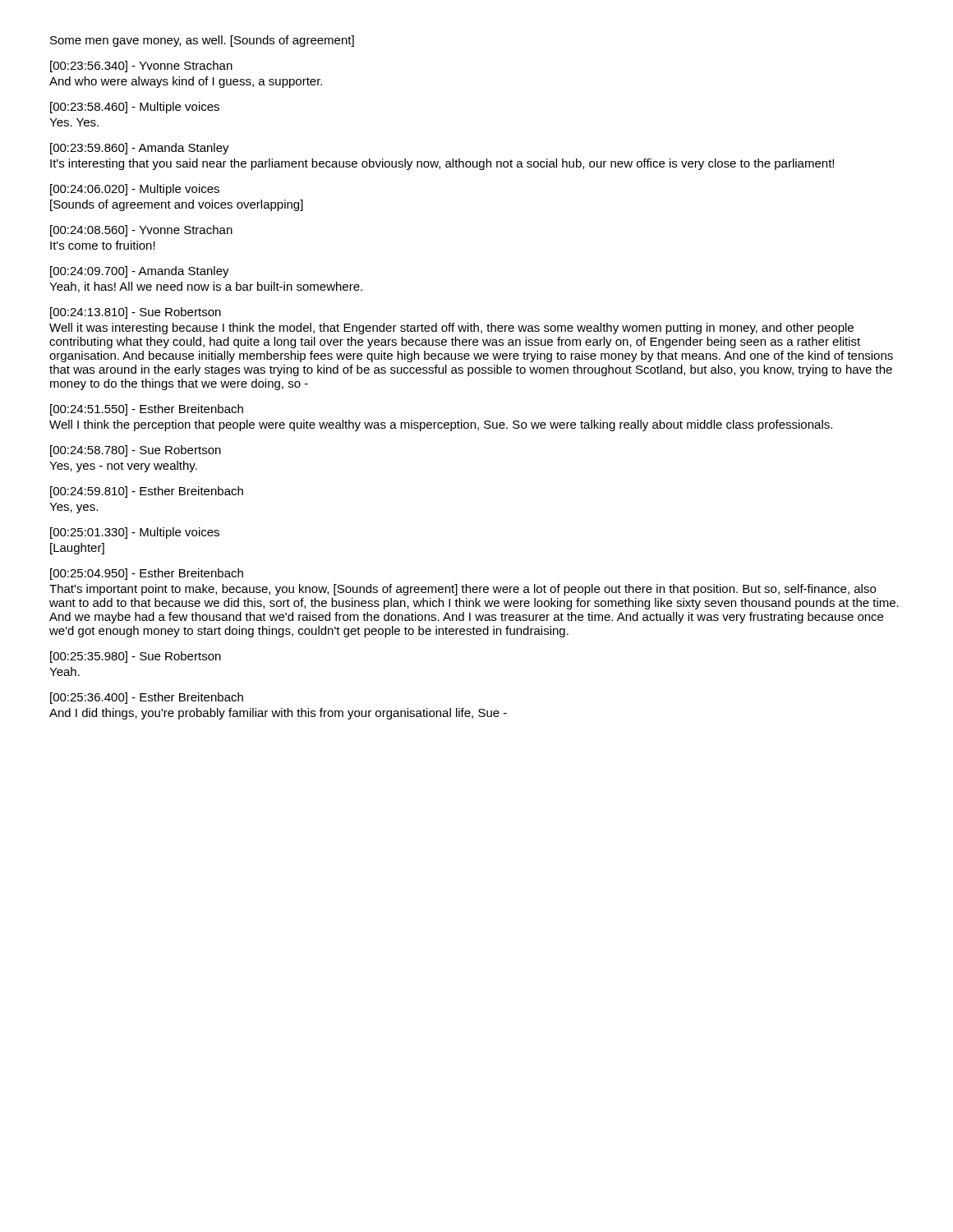
Task: Select the block starting "[00:25:36.400] - Esther Breitenbach"
Action: click(476, 705)
